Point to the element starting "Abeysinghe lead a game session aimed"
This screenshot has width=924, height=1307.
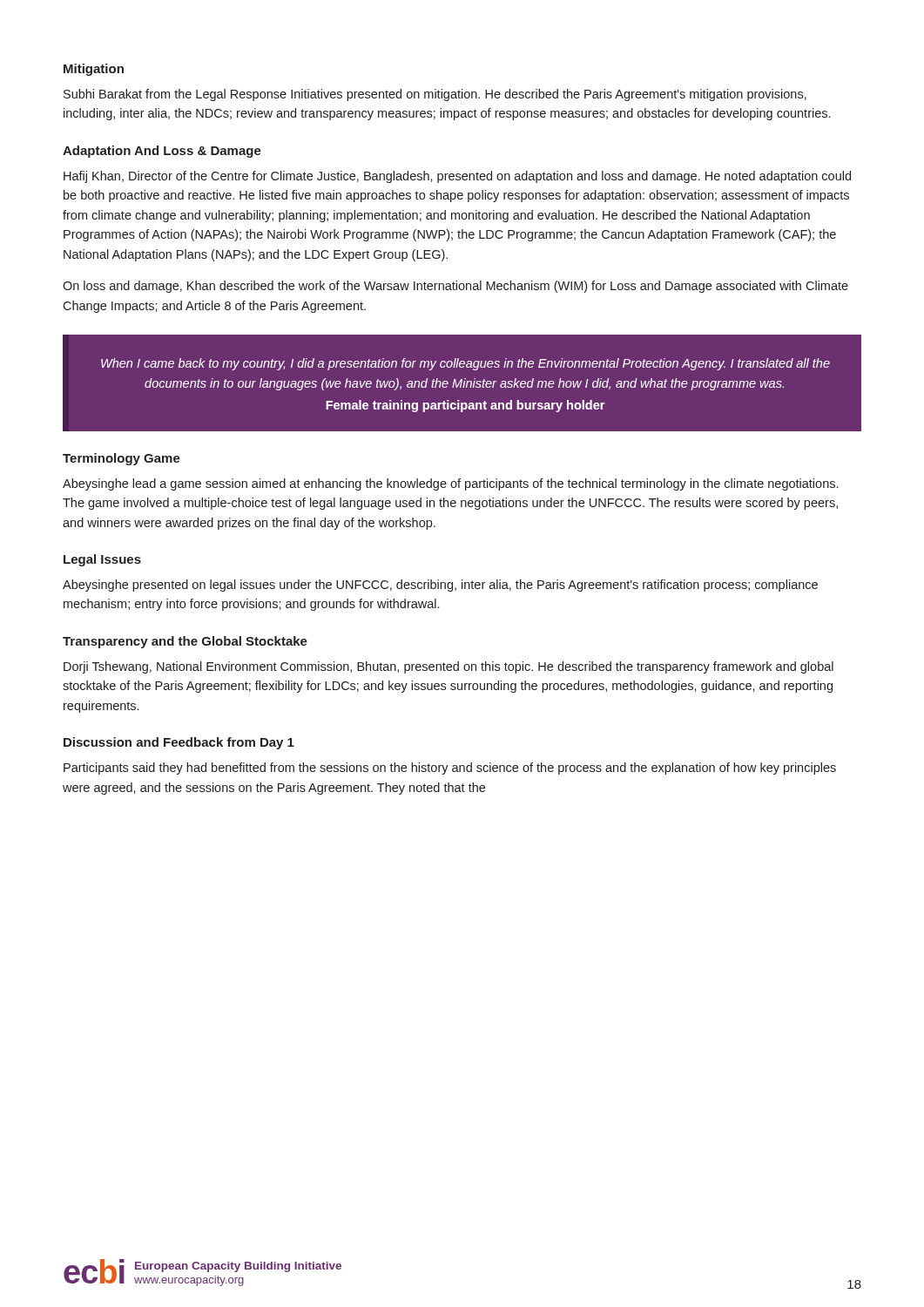(x=451, y=503)
